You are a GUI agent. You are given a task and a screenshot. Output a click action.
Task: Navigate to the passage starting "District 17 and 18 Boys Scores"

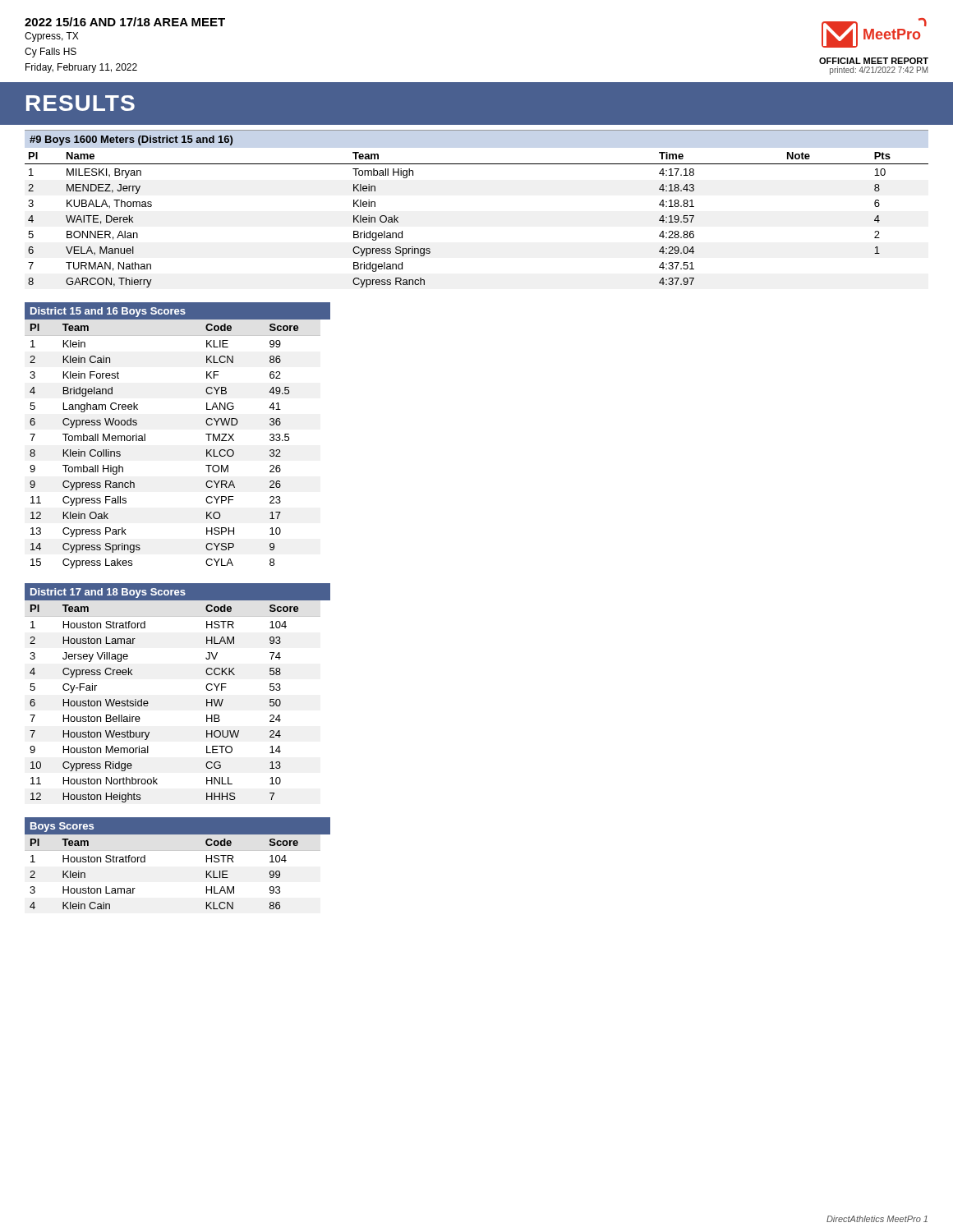pos(108,592)
